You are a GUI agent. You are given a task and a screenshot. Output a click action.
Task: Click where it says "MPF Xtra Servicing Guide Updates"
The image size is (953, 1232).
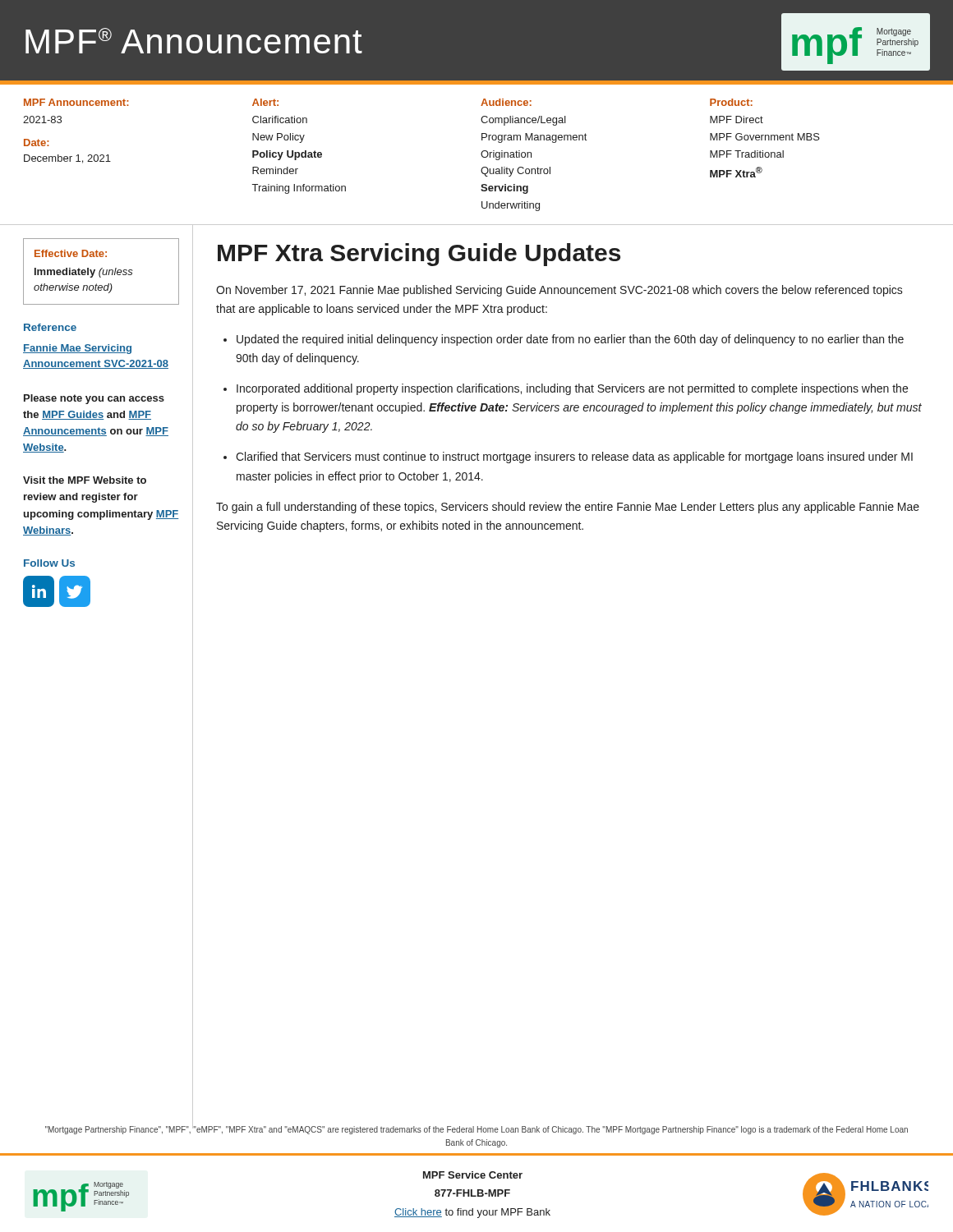coord(419,252)
